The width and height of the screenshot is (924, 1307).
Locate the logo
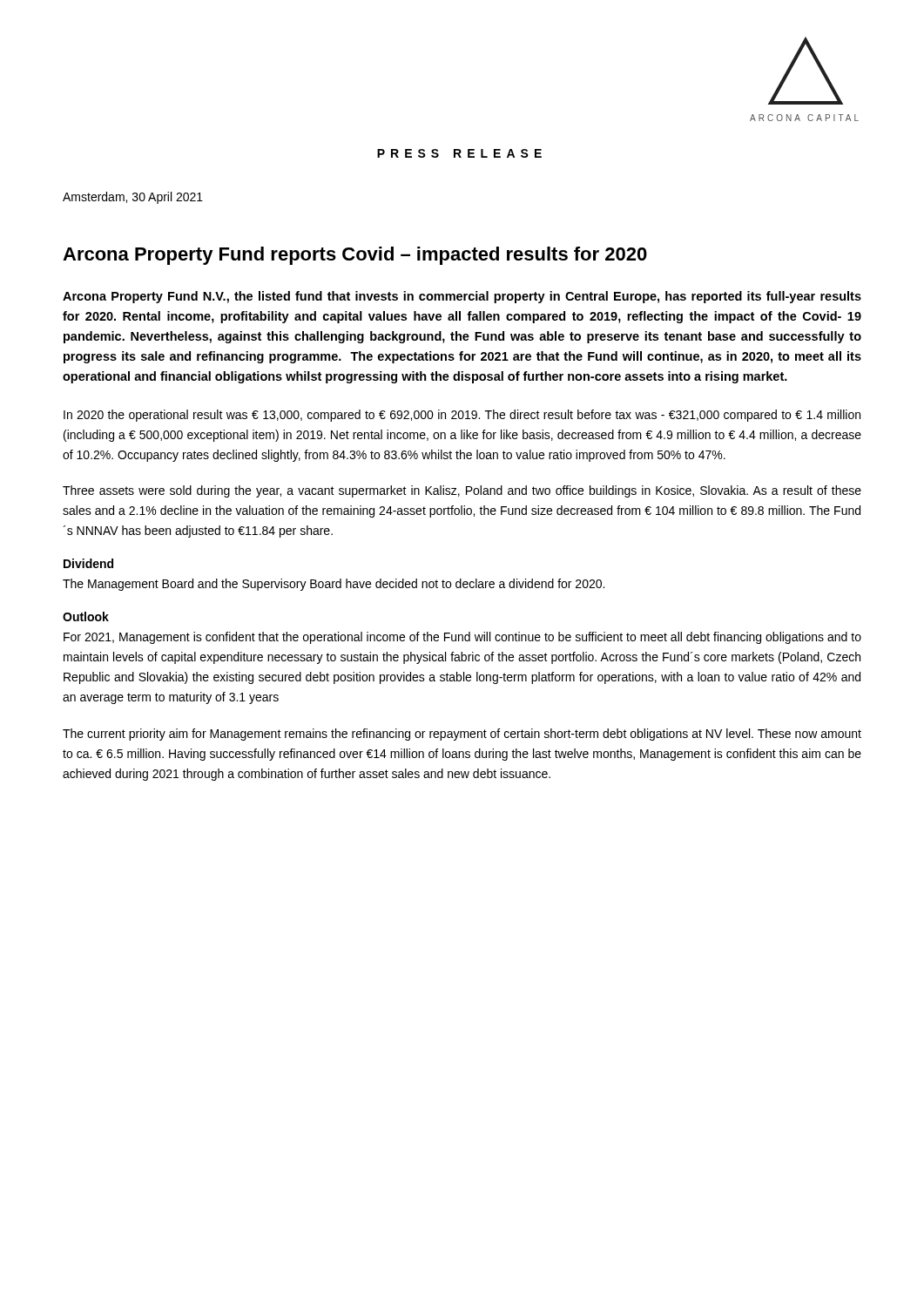pos(806,80)
